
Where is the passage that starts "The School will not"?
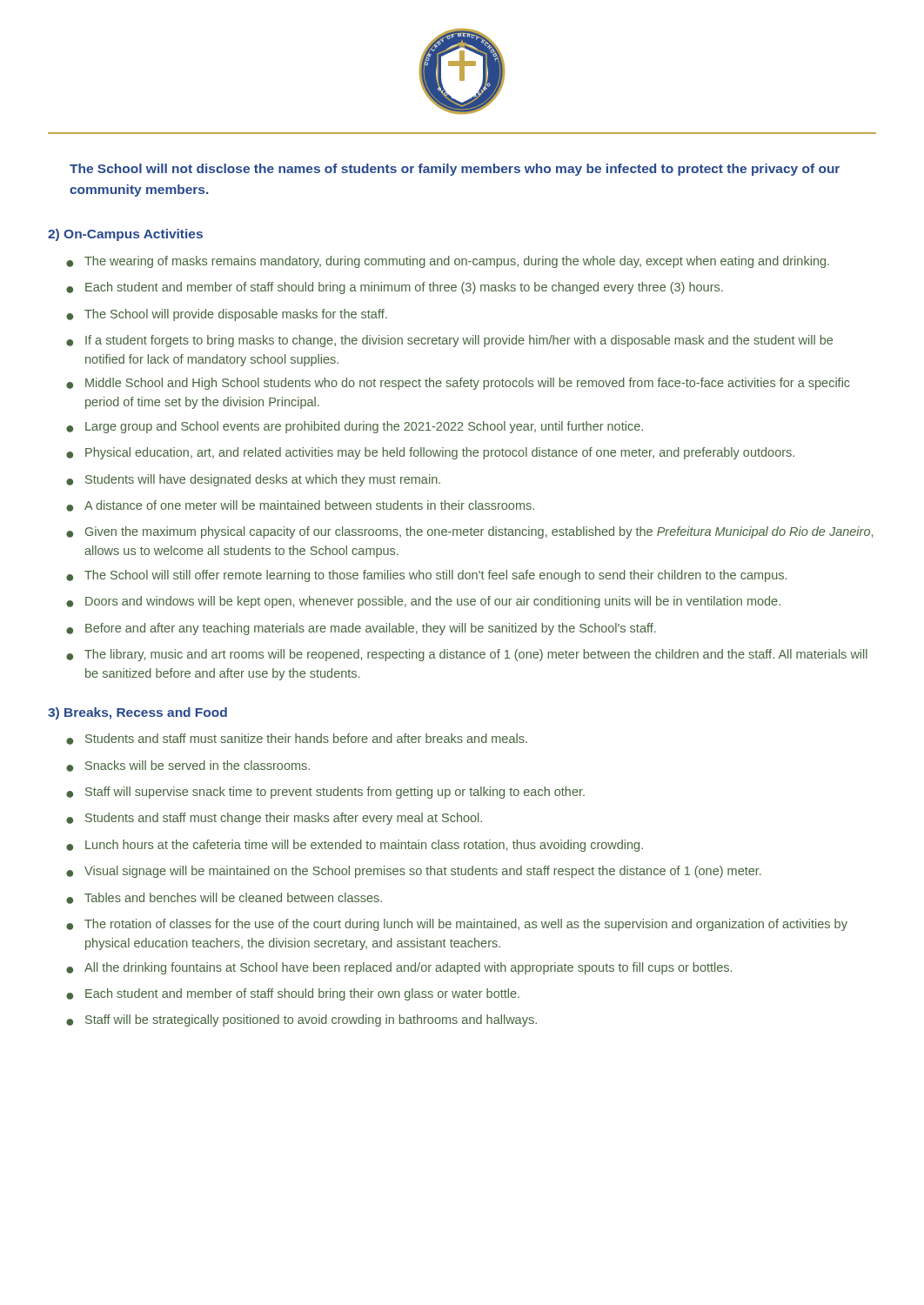point(455,179)
